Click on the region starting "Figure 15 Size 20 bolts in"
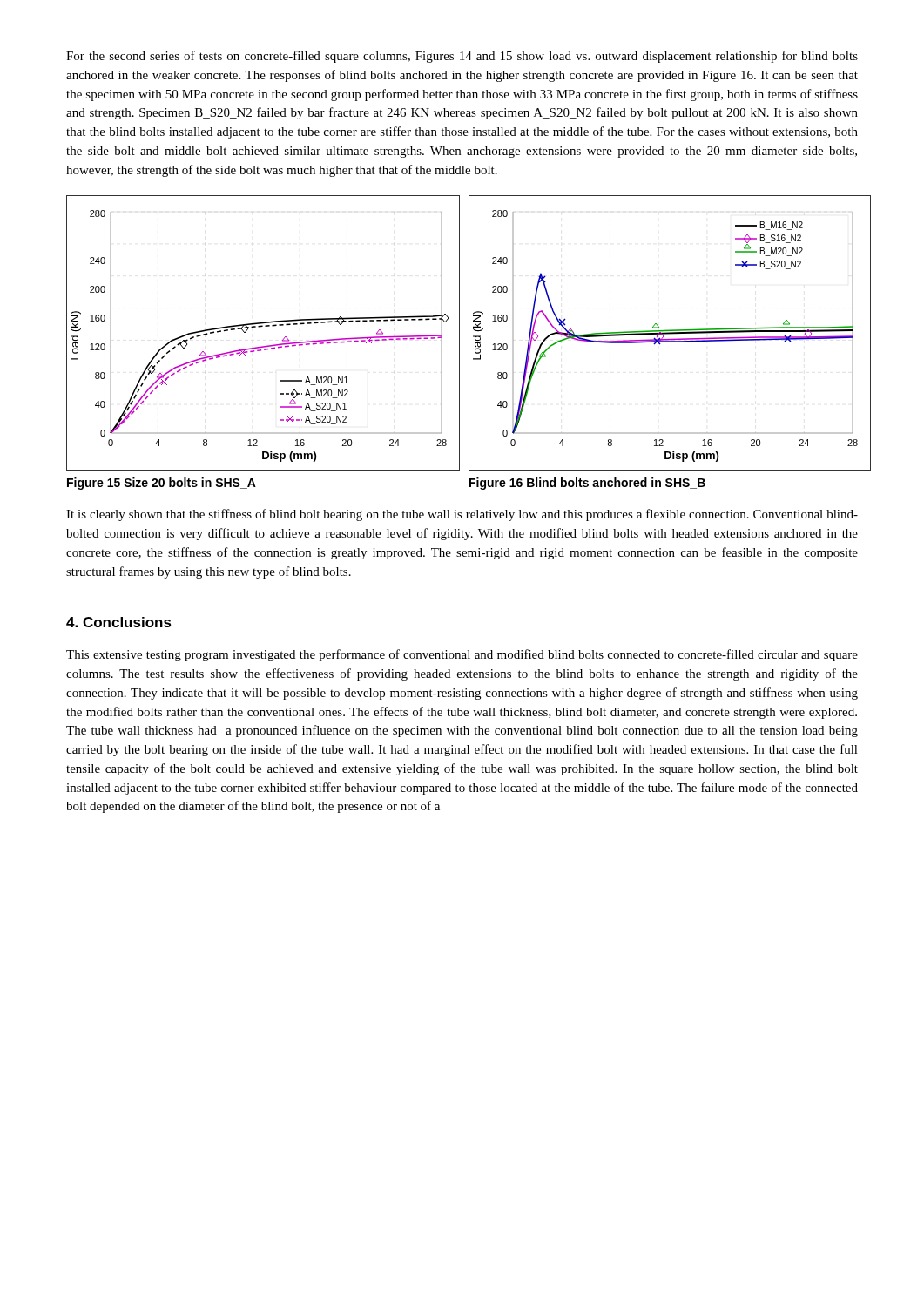The height and width of the screenshot is (1307, 924). tap(161, 483)
